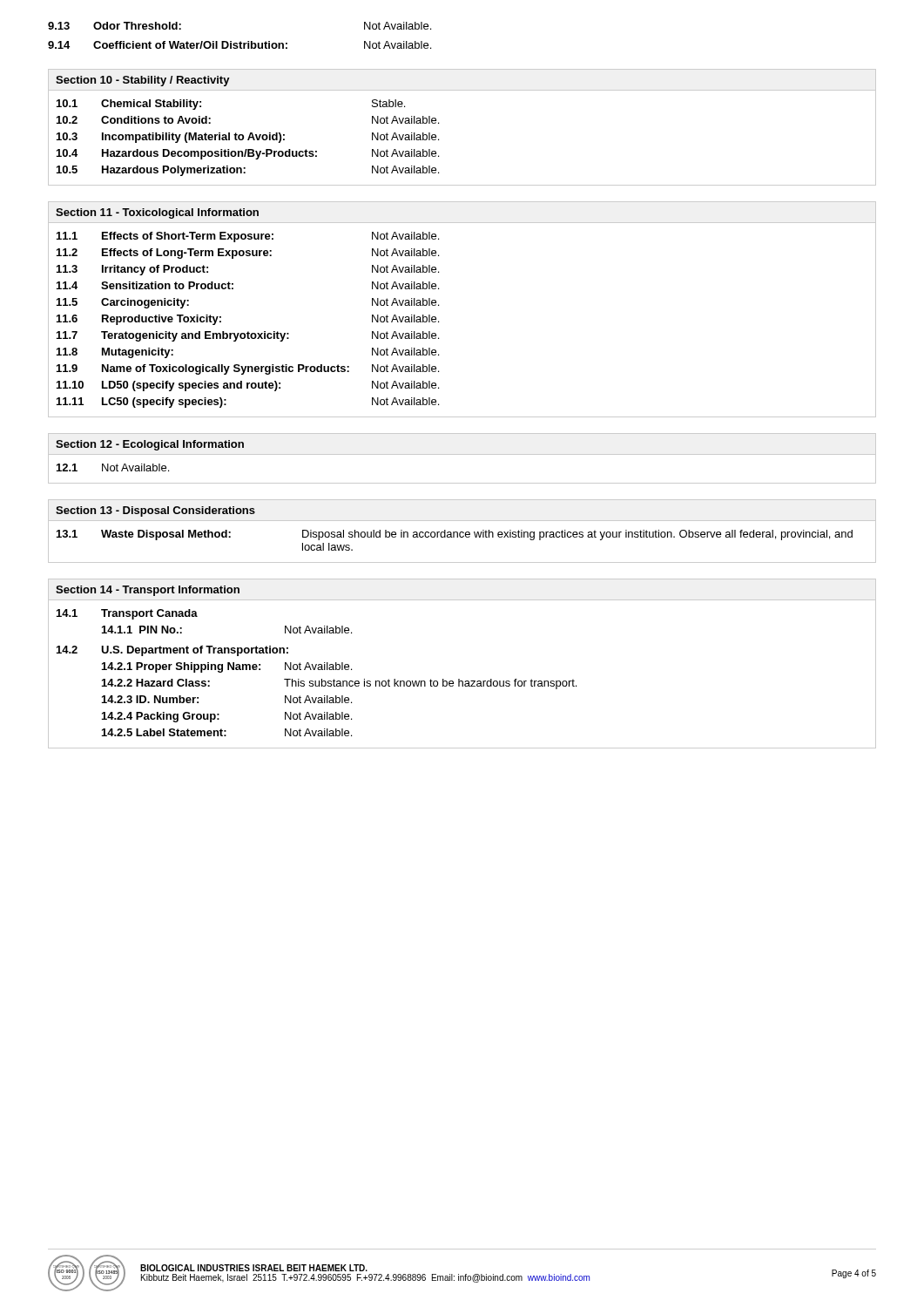Select the list item containing "11.6 Reproductive Toxicity:"

[x=65, y=319]
